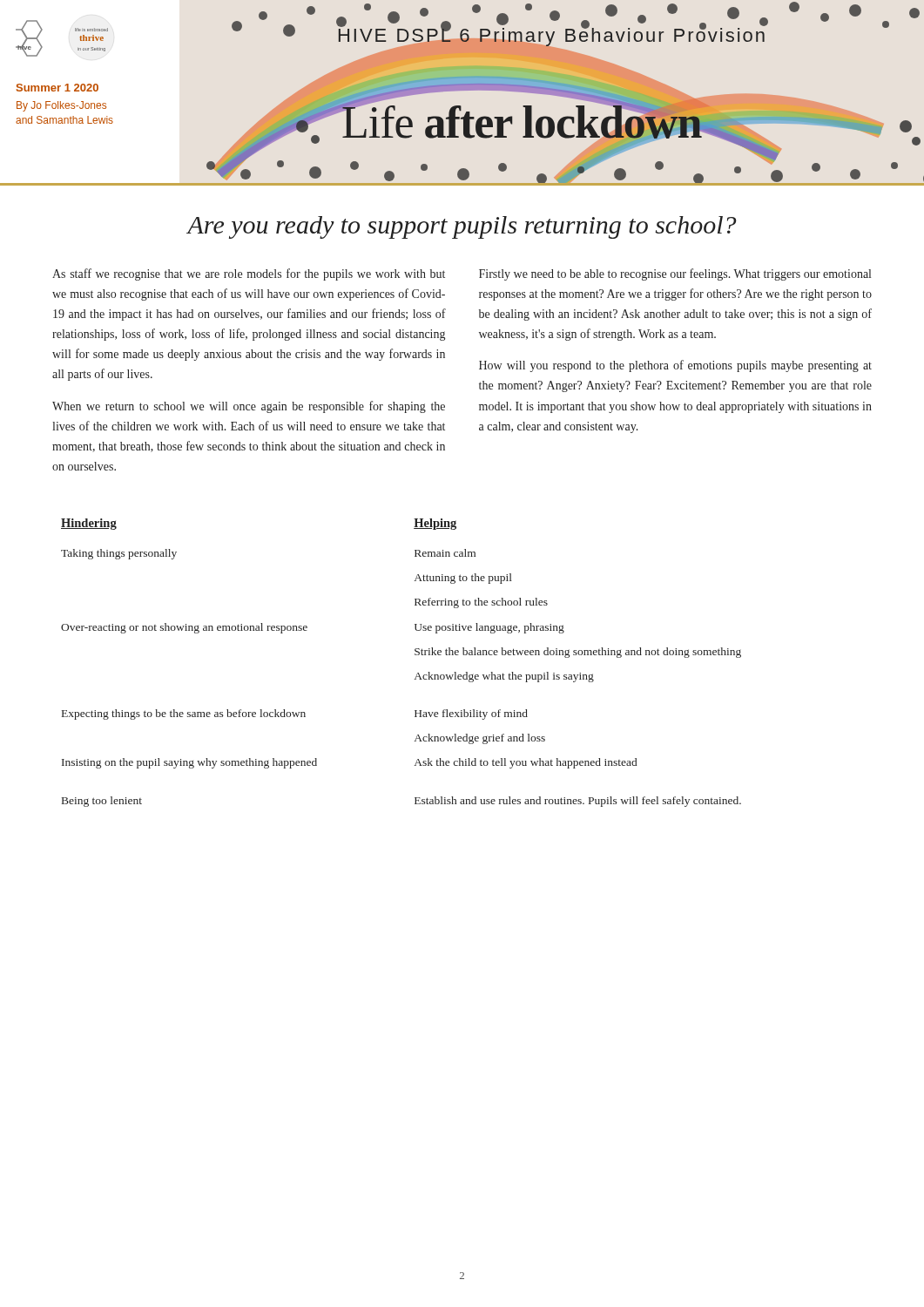Viewport: 924px width, 1307px height.
Task: Click on the table containing "Establish and use rules"
Action: tap(462, 662)
